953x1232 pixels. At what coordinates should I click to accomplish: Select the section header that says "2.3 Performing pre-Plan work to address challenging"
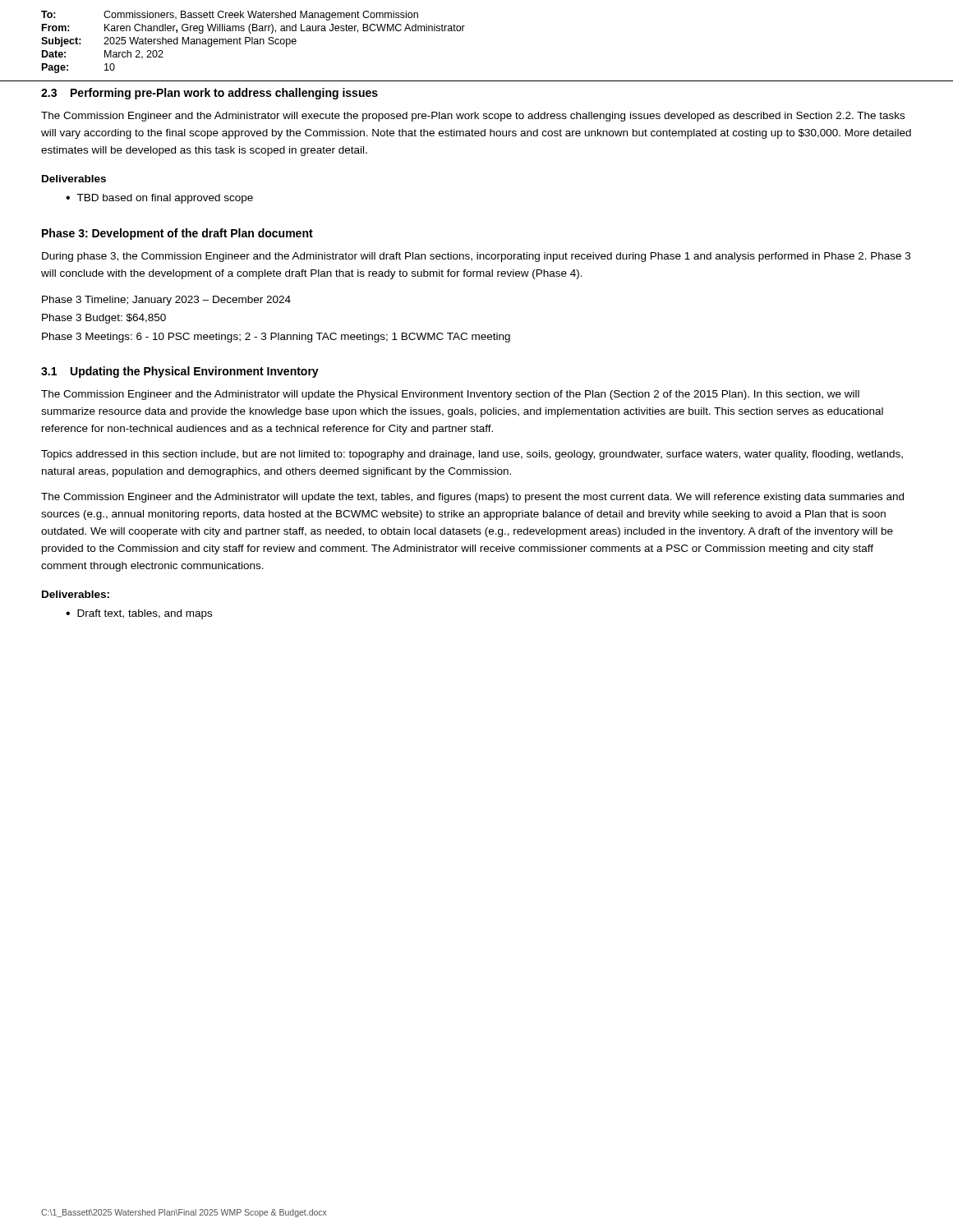[210, 93]
